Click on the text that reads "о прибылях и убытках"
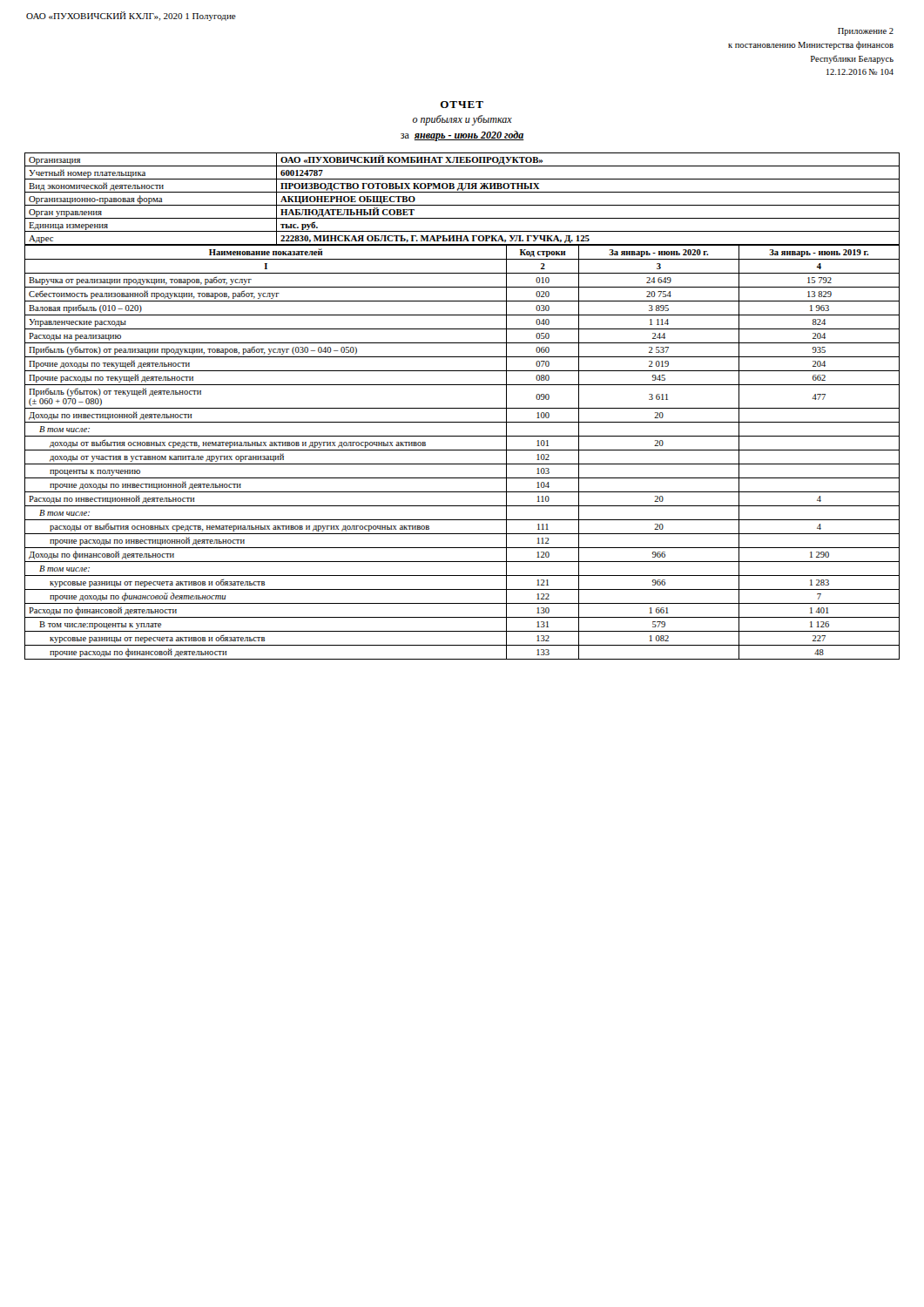This screenshot has height=1307, width=924. [462, 119]
